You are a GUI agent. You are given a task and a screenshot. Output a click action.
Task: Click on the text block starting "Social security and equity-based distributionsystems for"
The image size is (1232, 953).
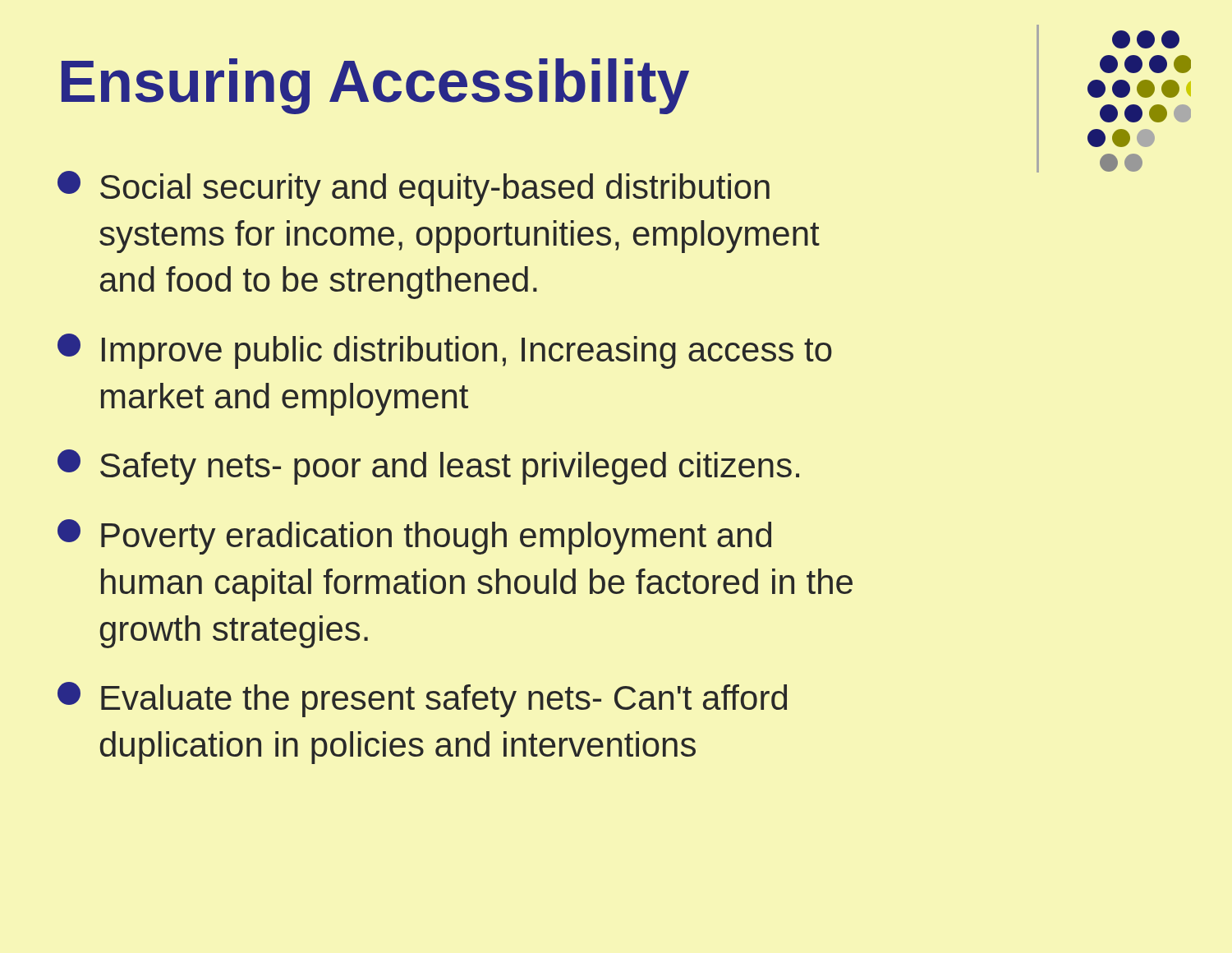pyautogui.click(x=438, y=234)
